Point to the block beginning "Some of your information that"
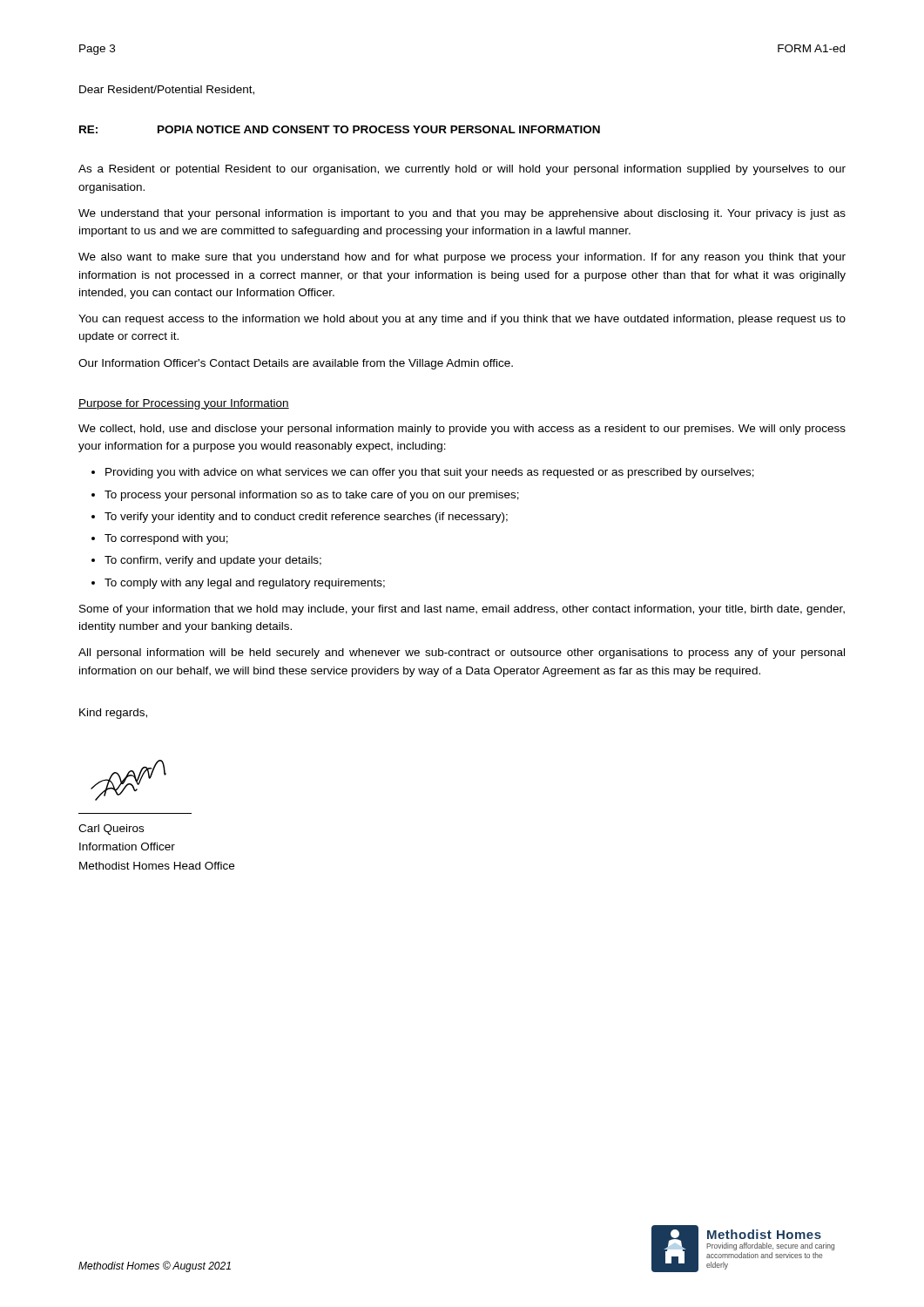 462,617
